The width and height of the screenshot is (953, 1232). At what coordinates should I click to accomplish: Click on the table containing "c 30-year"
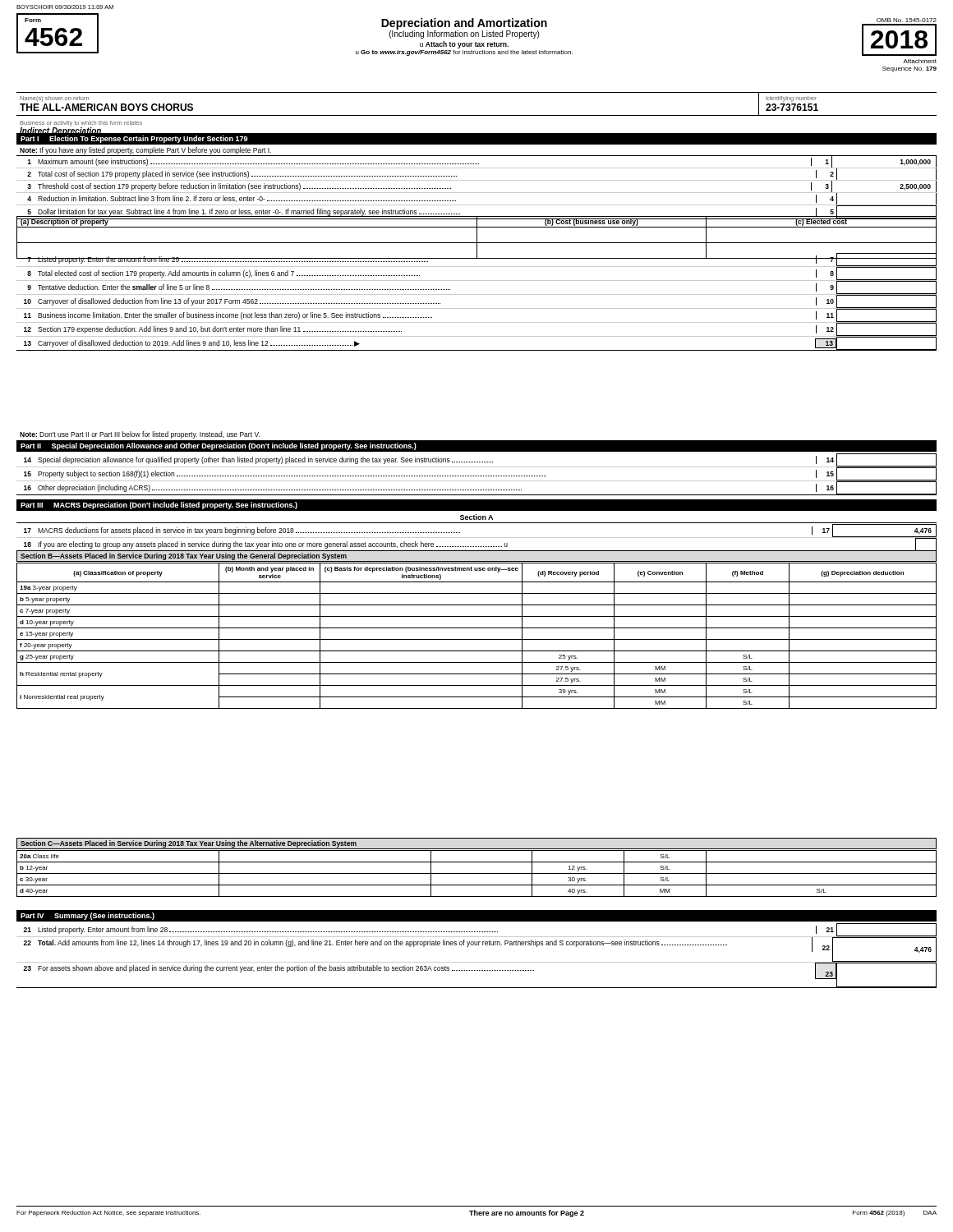(476, 873)
